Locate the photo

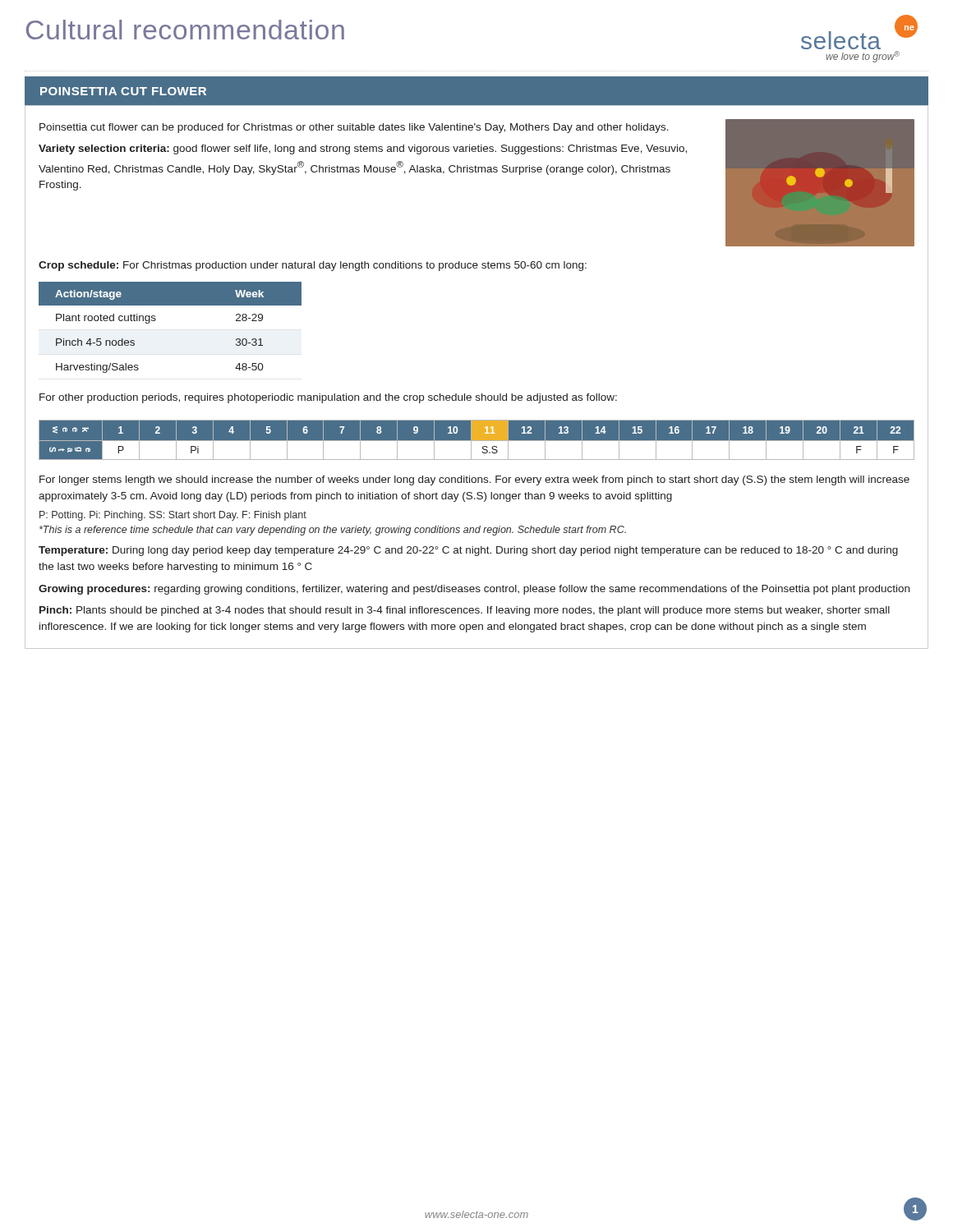[x=820, y=184]
